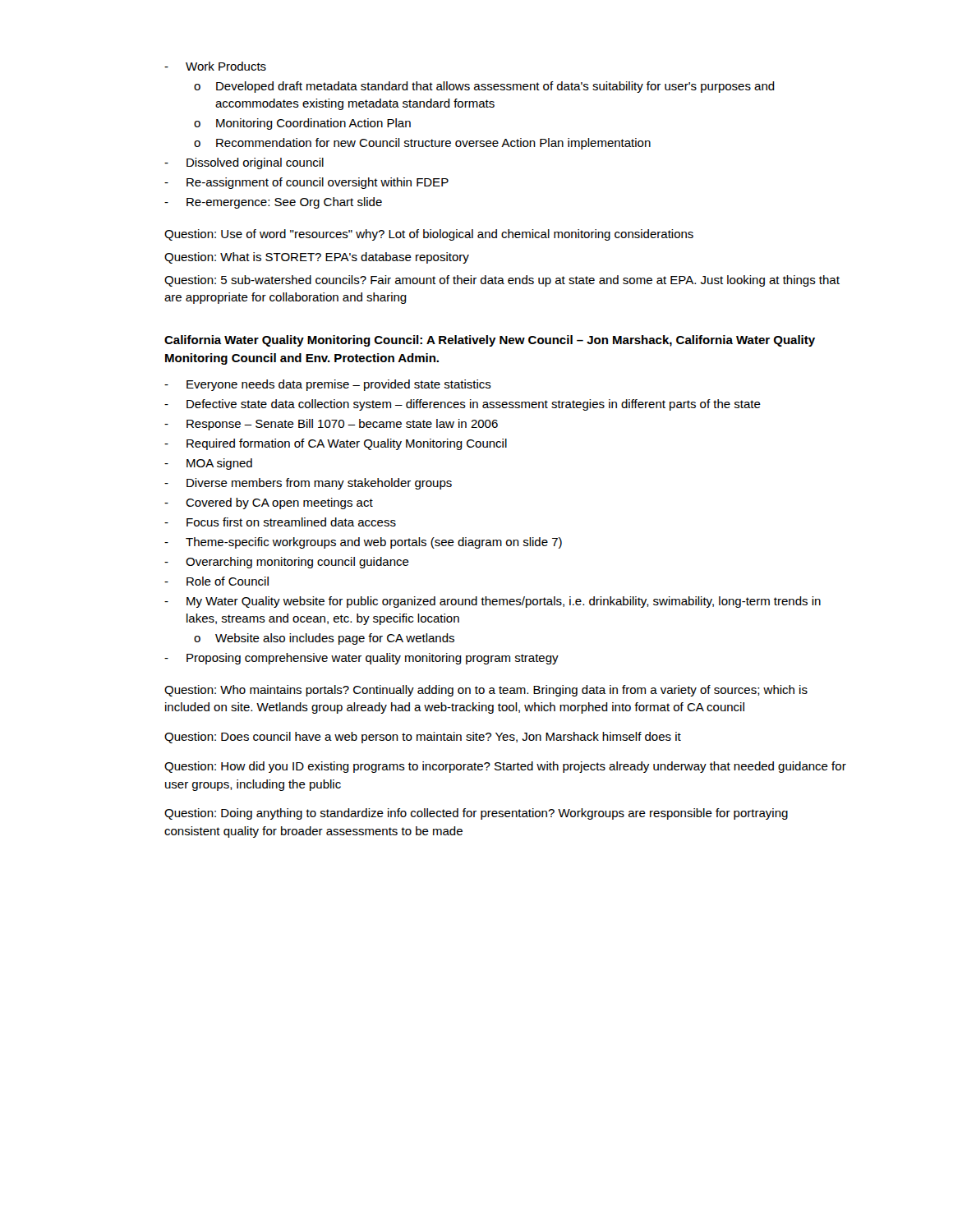
Task: Select the element starting "- Overarching monitoring"
Action: click(287, 561)
